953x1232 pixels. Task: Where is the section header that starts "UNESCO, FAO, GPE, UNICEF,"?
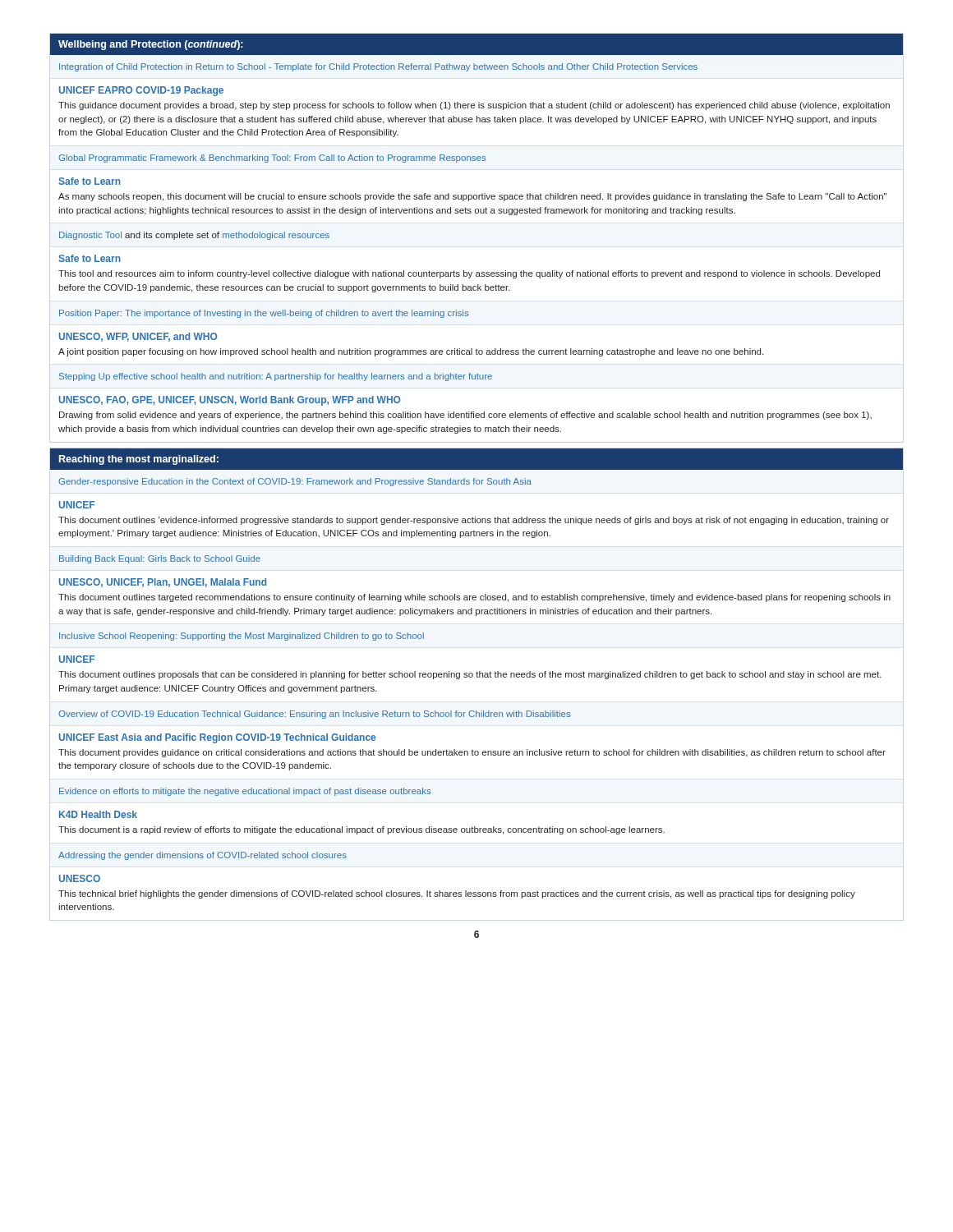coord(230,400)
